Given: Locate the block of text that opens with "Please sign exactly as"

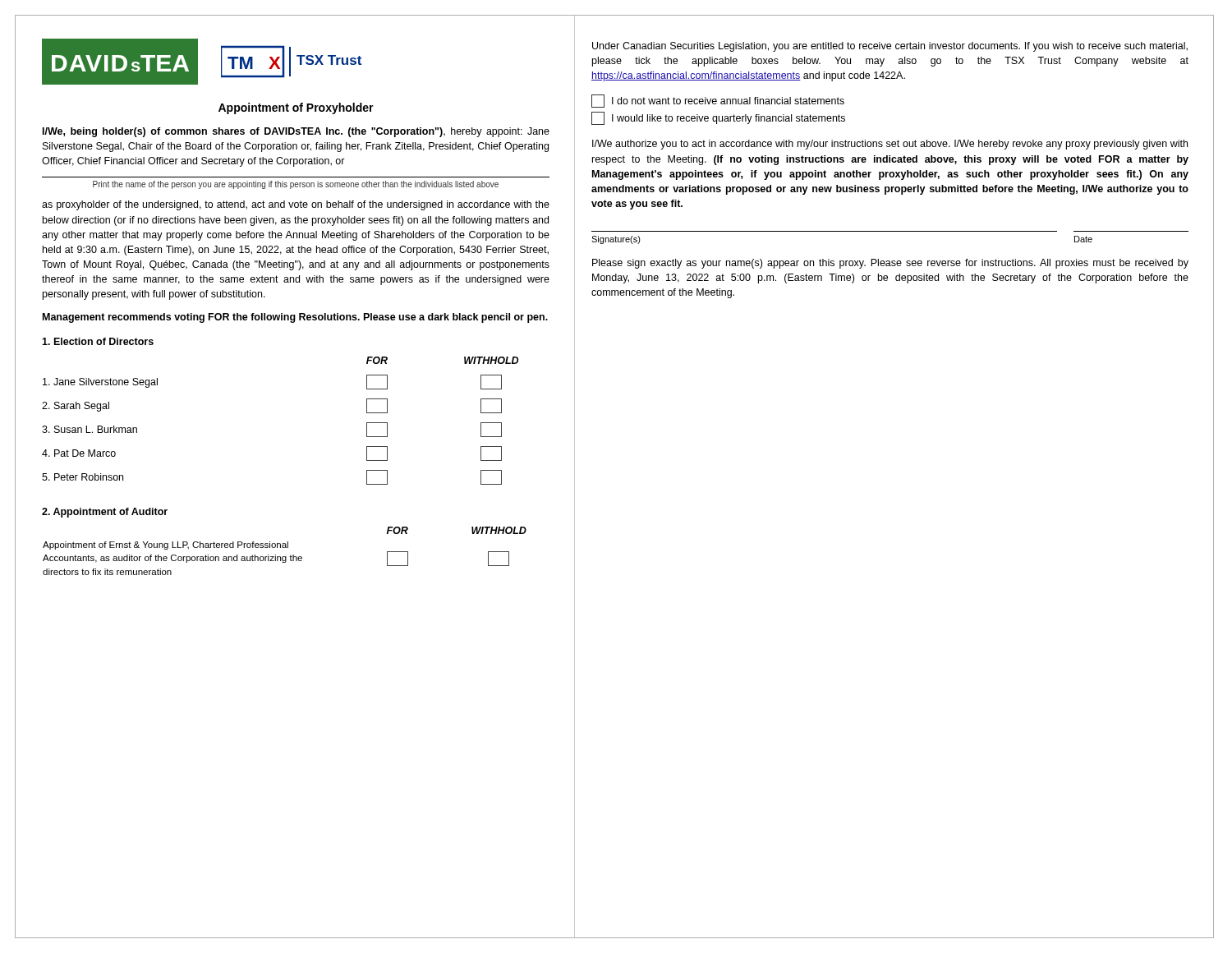Looking at the screenshot, I should (890, 278).
